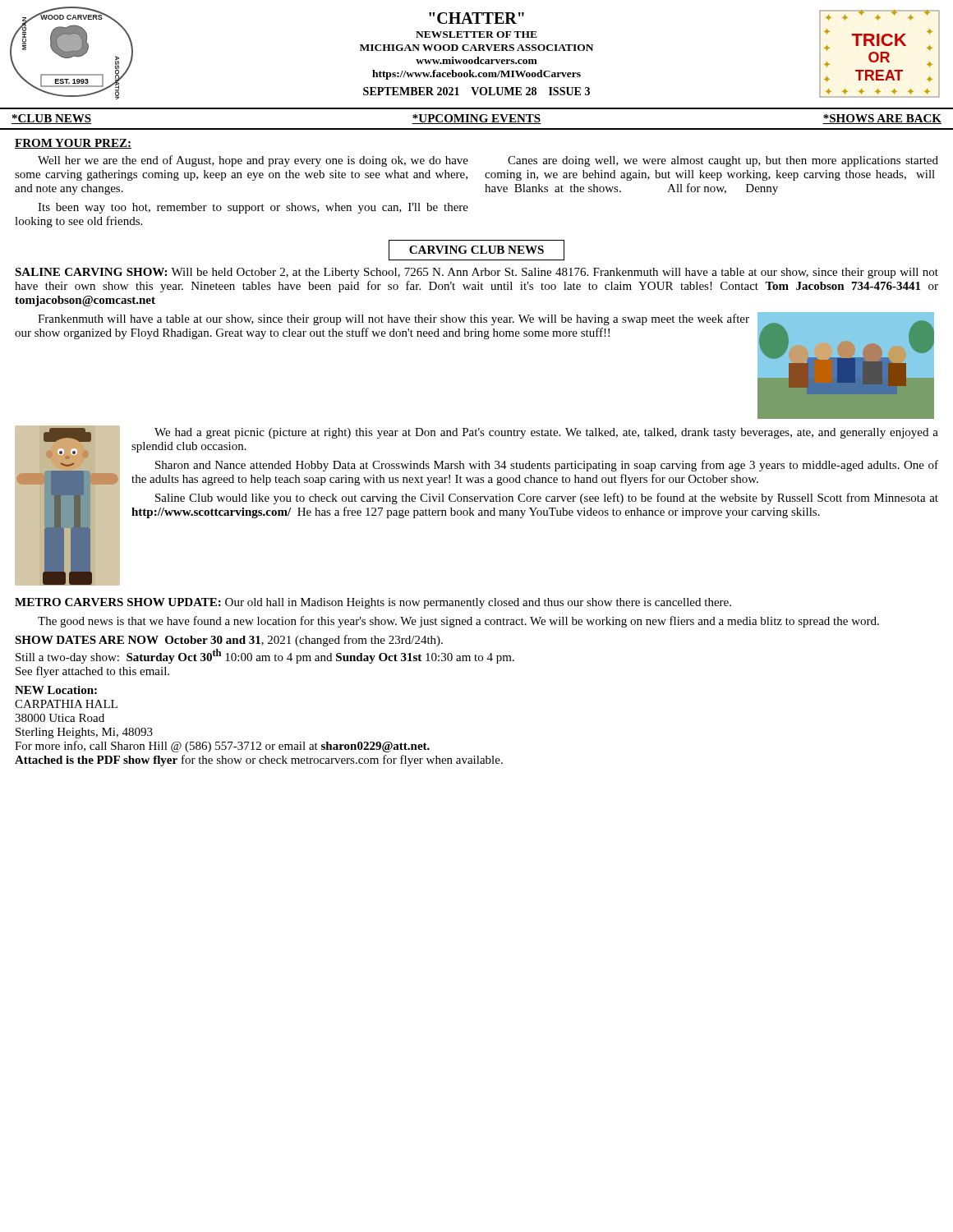
Task: Where is the passage that starts "Frankenmuth will have a table"?
Action: point(382,326)
